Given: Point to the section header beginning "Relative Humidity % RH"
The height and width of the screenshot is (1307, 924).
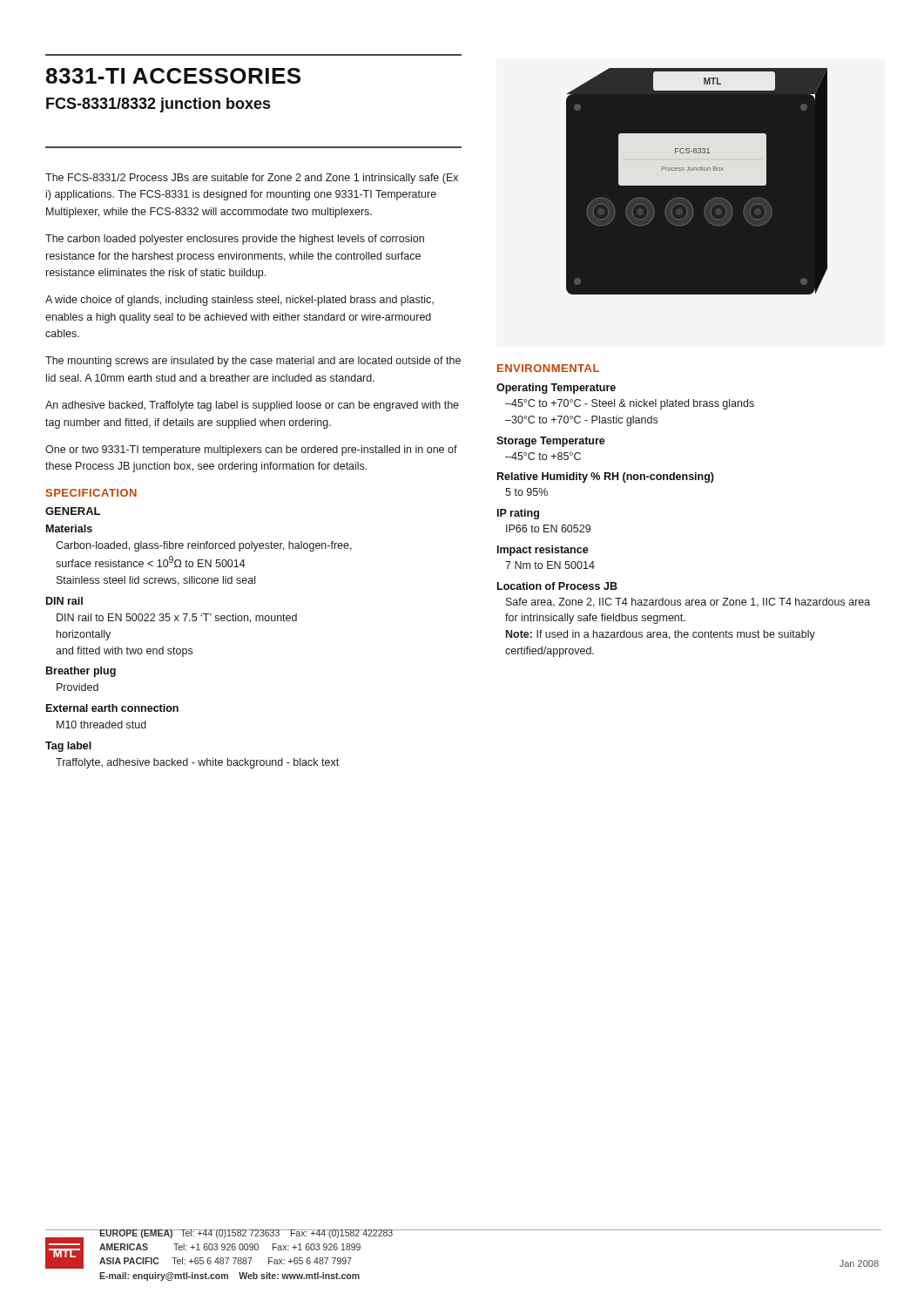Looking at the screenshot, I should coord(605,477).
